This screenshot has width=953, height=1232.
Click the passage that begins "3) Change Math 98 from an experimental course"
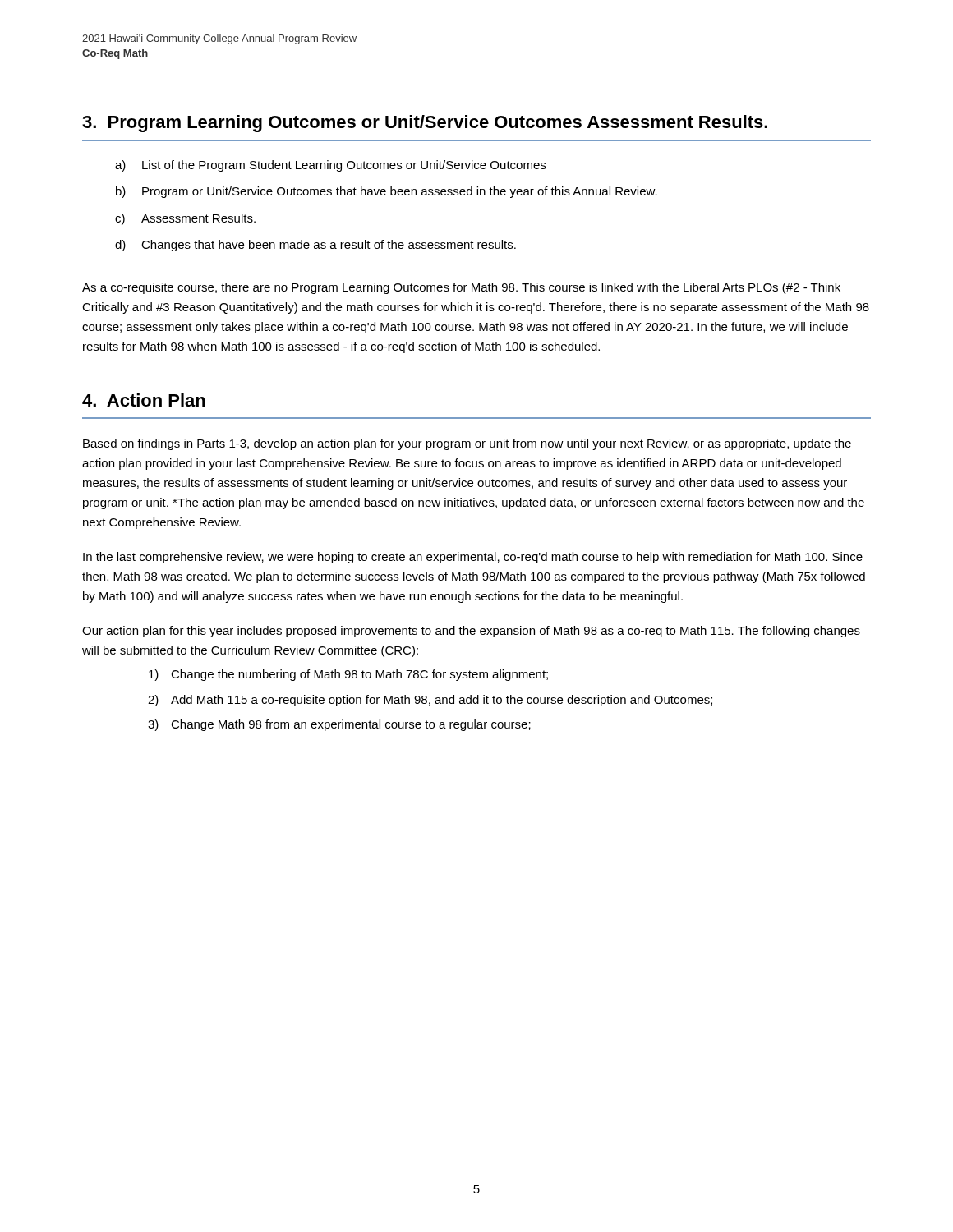click(509, 725)
